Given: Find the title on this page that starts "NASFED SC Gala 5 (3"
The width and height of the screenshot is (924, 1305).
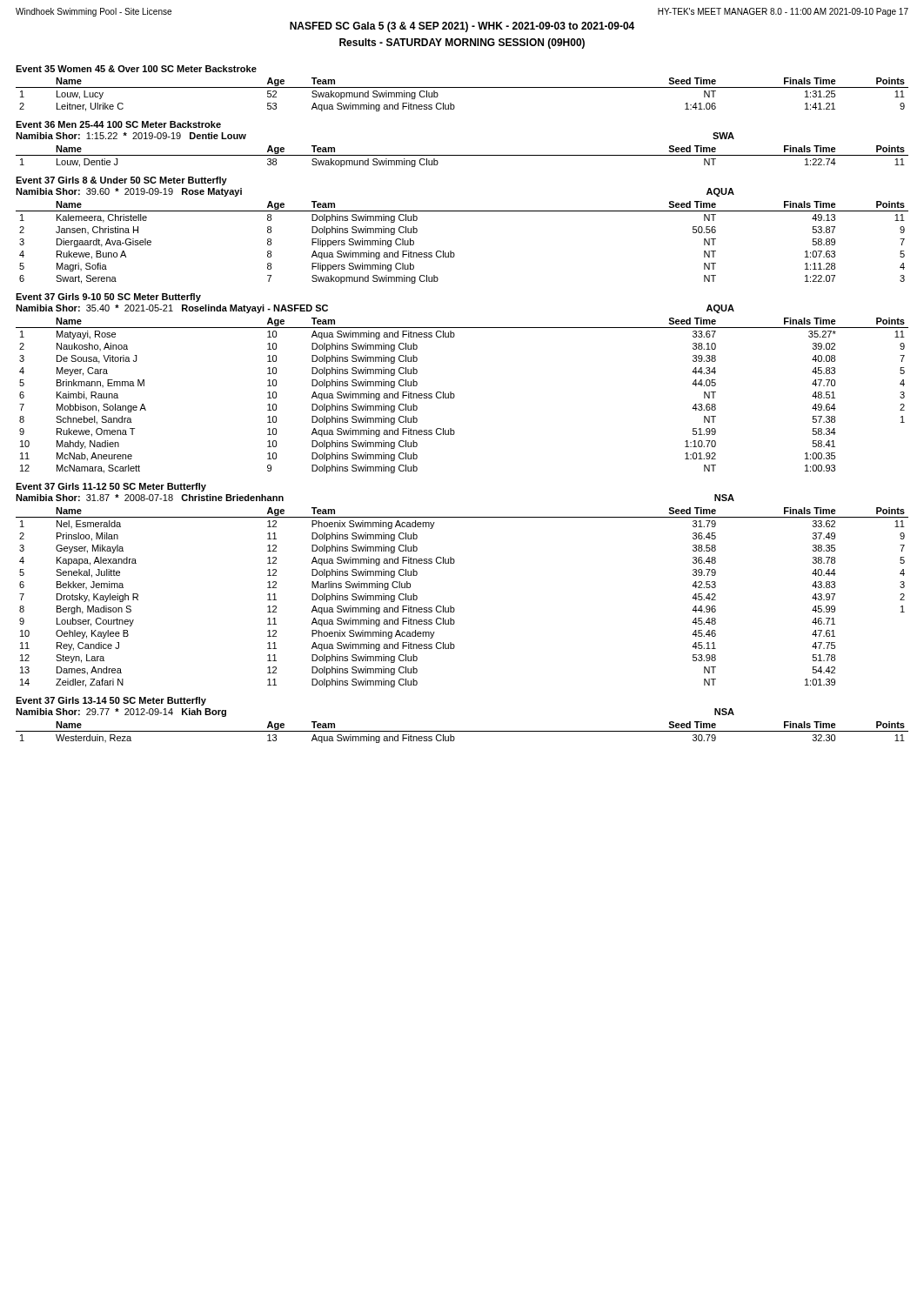Looking at the screenshot, I should 462,34.
